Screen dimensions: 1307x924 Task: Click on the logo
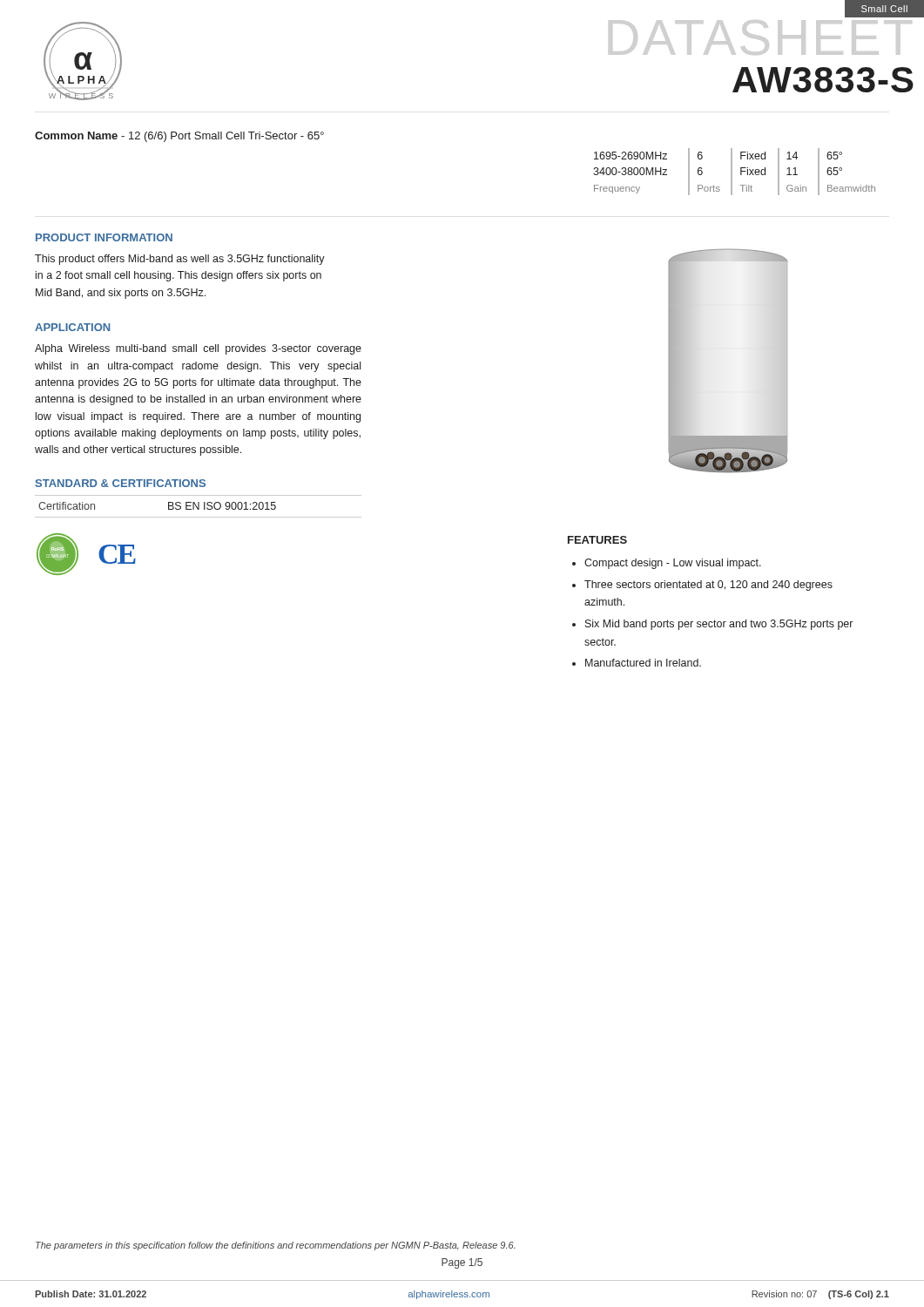198,554
